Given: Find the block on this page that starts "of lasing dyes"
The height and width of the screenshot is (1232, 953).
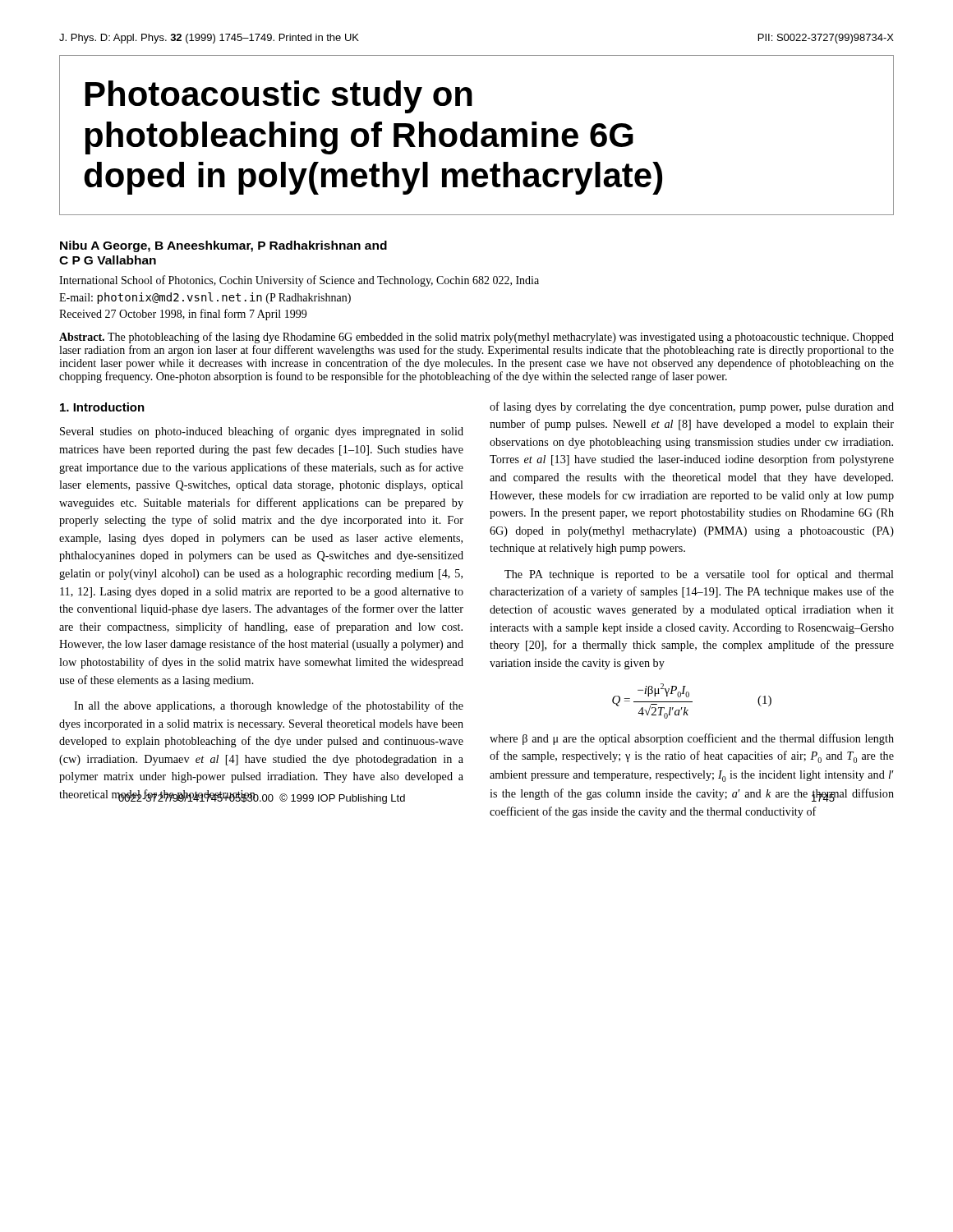Looking at the screenshot, I should click(692, 535).
